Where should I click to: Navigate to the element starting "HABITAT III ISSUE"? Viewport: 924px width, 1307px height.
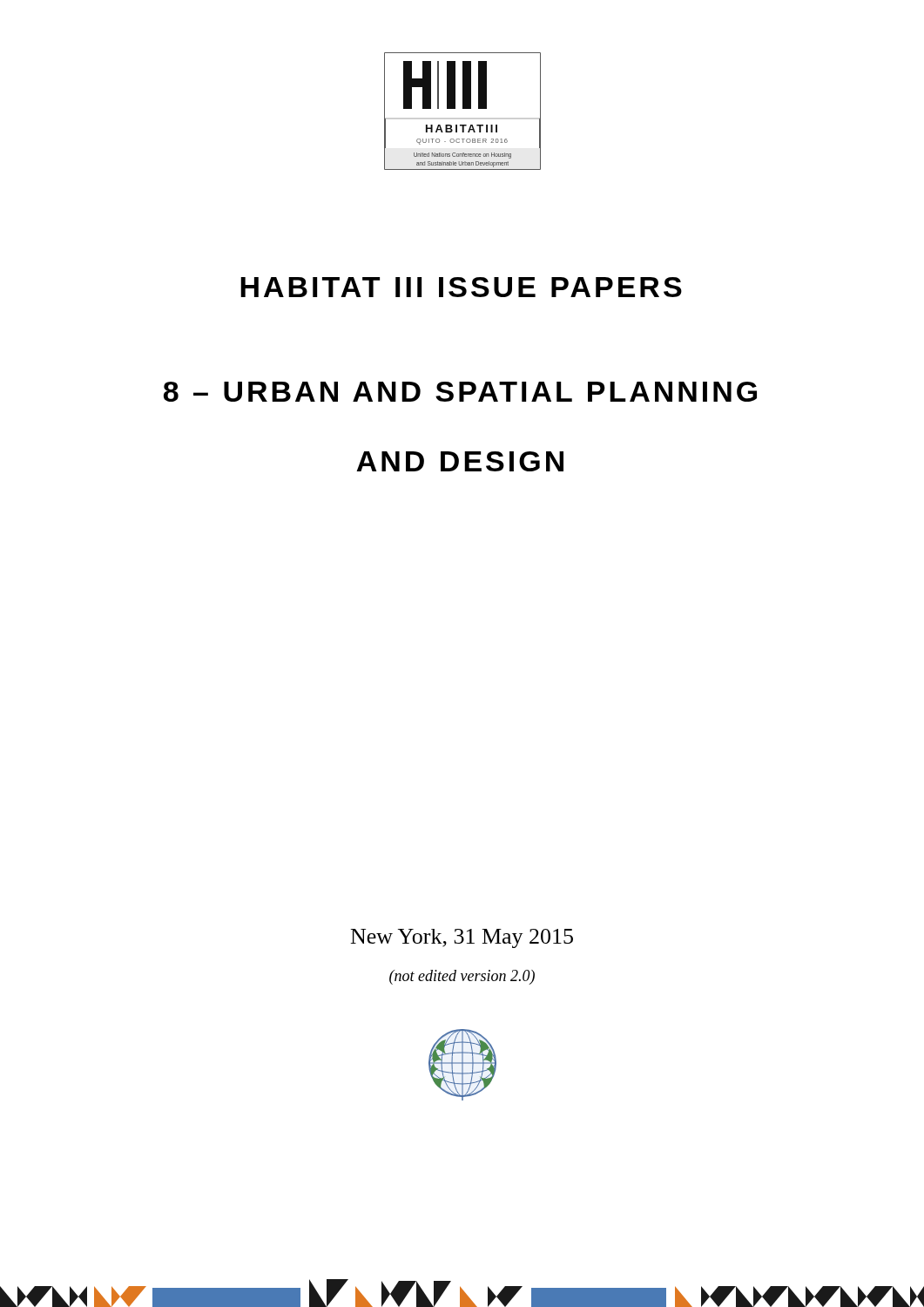click(462, 287)
